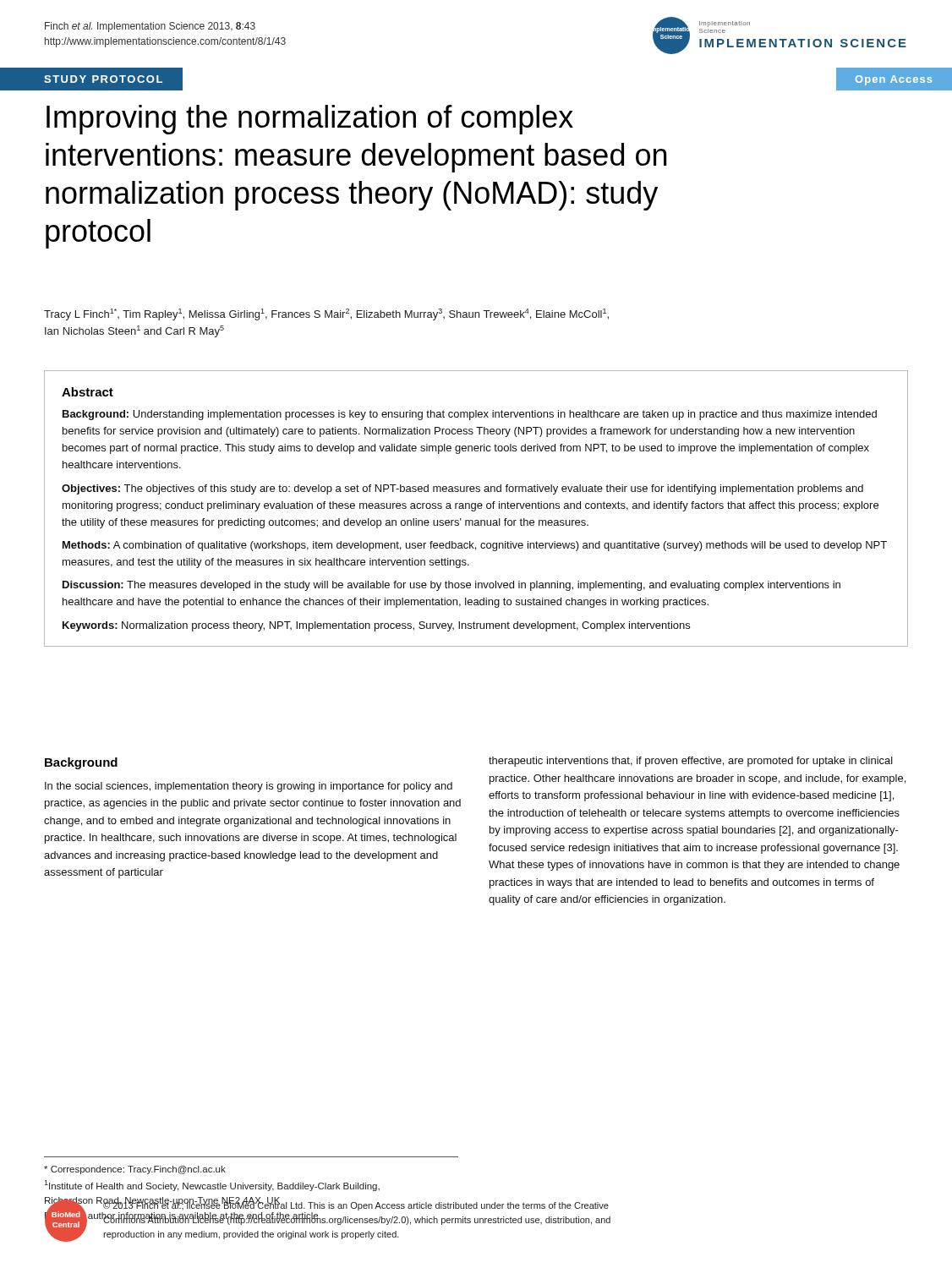This screenshot has width=952, height=1268.
Task: Locate the block of text that opens with "© 2013 Finch et al.; licensee BioMed"
Action: [357, 1220]
